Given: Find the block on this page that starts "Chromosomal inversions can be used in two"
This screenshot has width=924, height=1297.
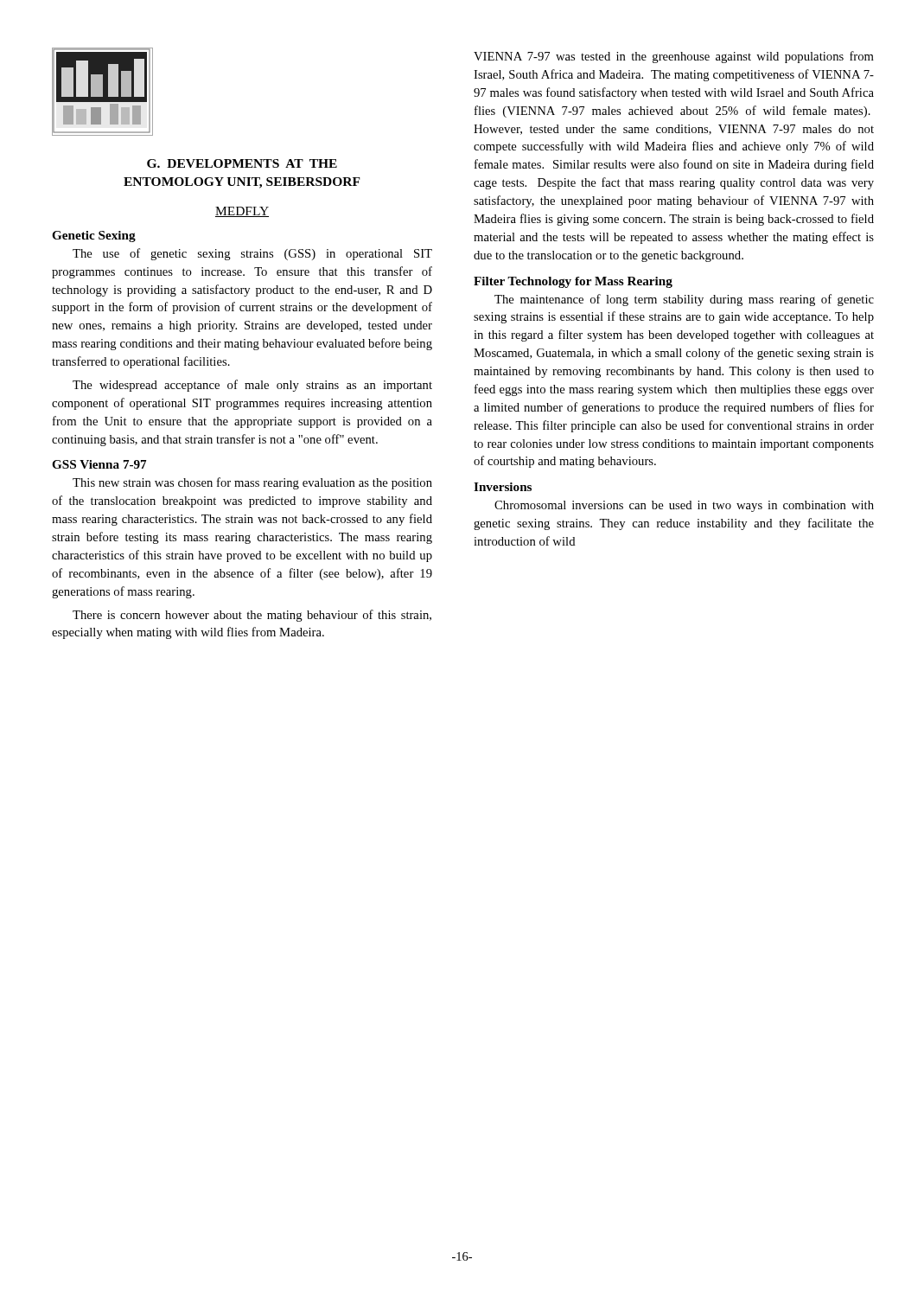Looking at the screenshot, I should click(674, 523).
